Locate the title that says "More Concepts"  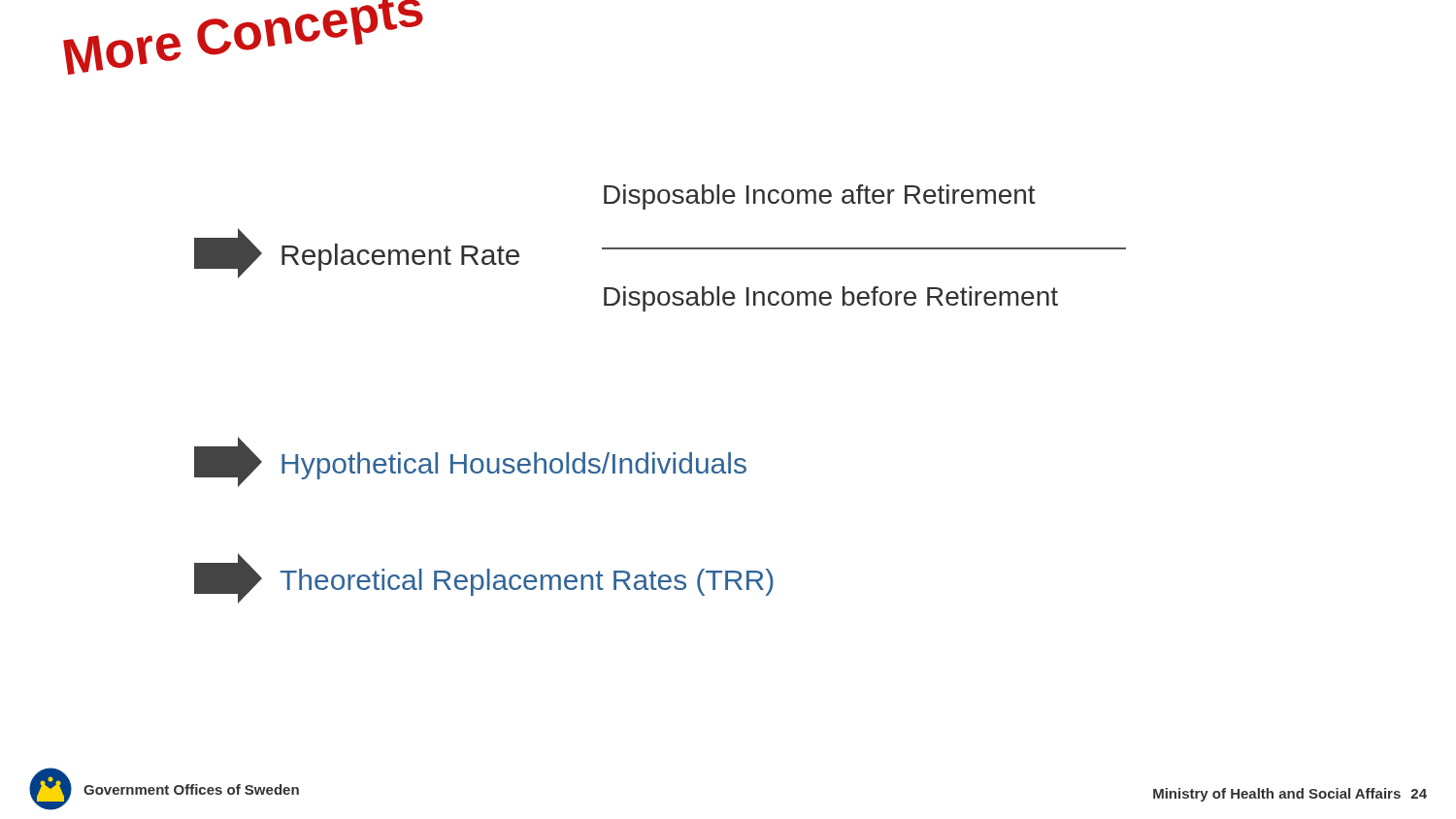pos(194,58)
